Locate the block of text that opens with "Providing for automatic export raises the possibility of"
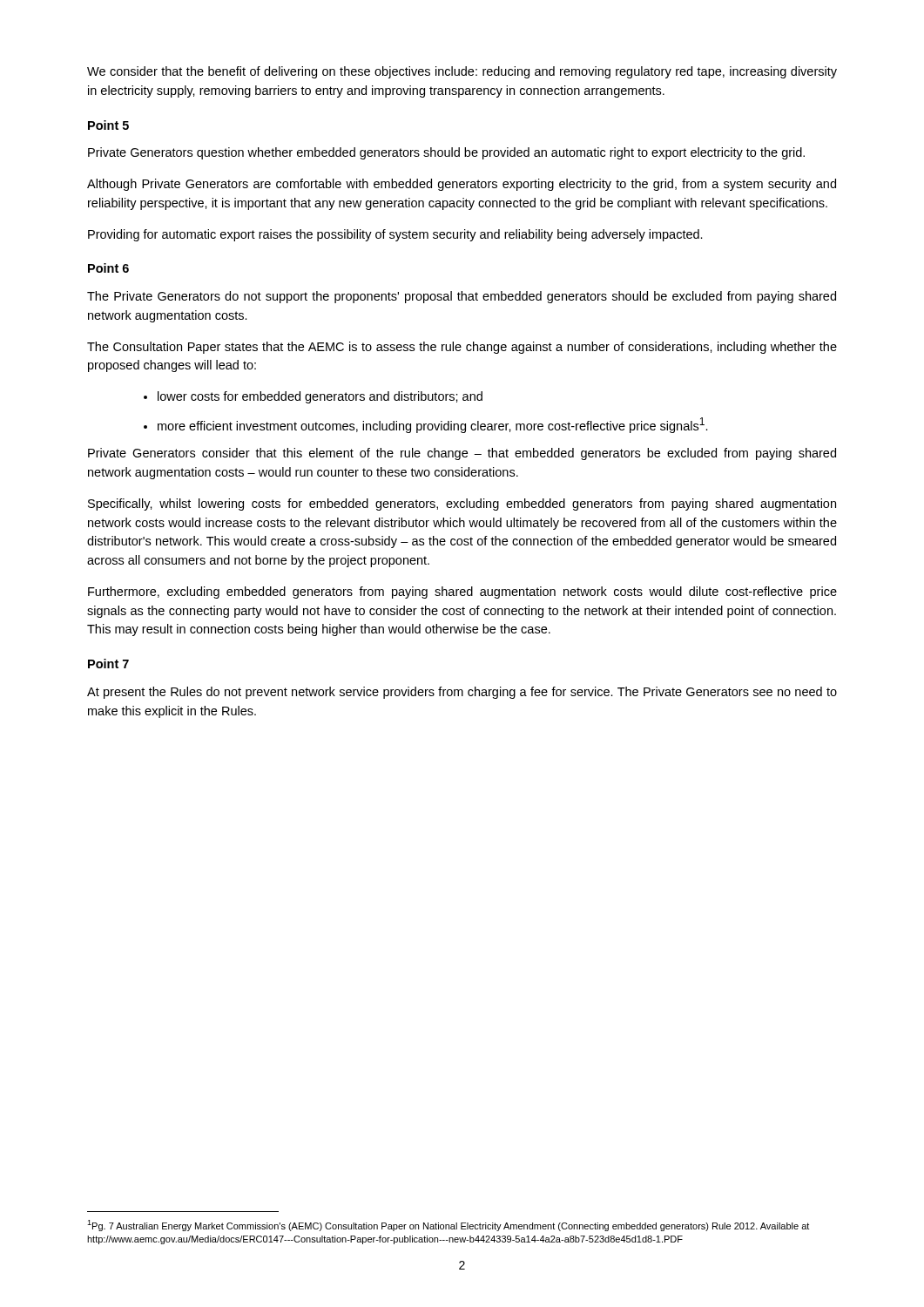 tap(395, 234)
